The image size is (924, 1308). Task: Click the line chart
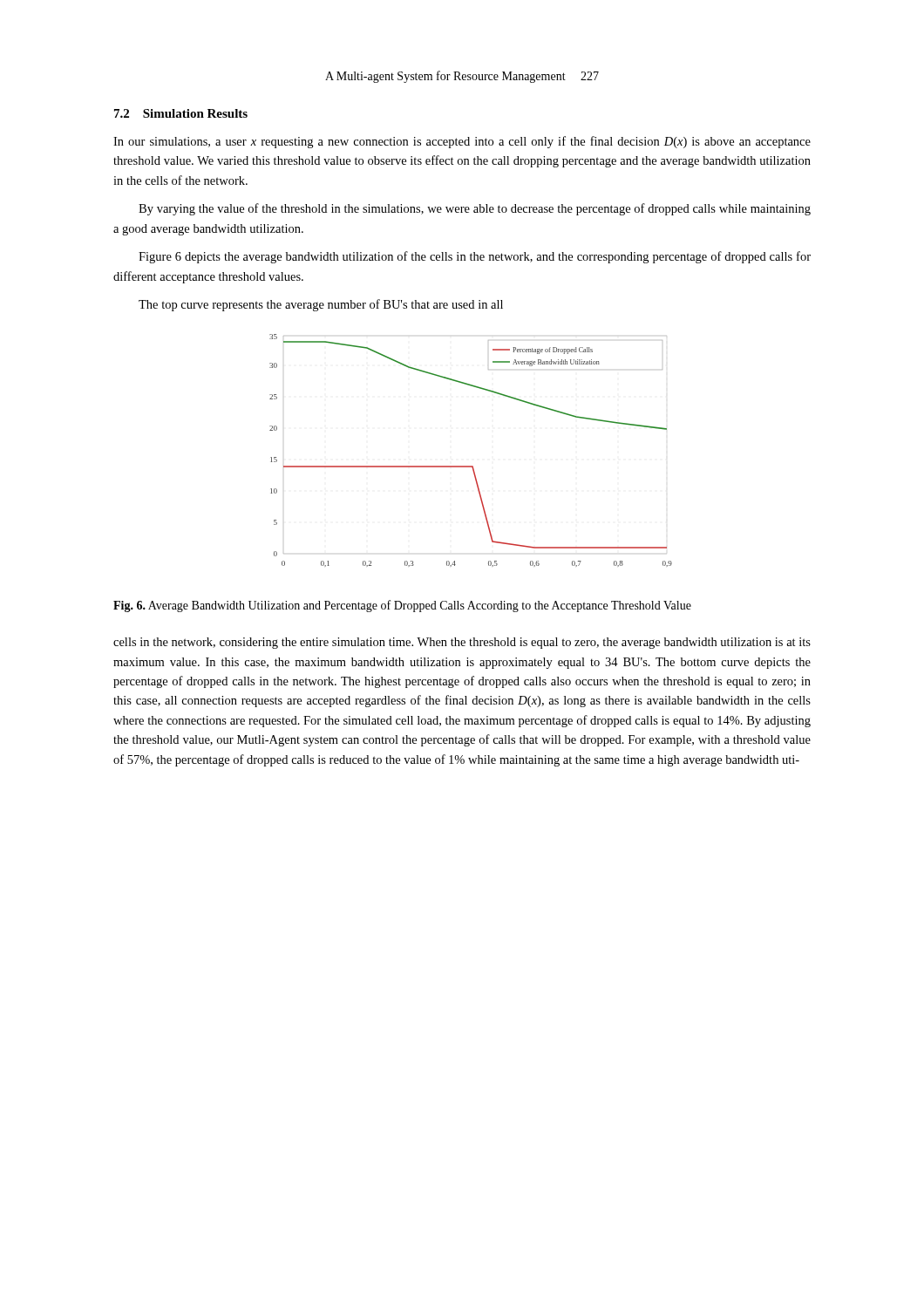pyautogui.click(x=462, y=459)
